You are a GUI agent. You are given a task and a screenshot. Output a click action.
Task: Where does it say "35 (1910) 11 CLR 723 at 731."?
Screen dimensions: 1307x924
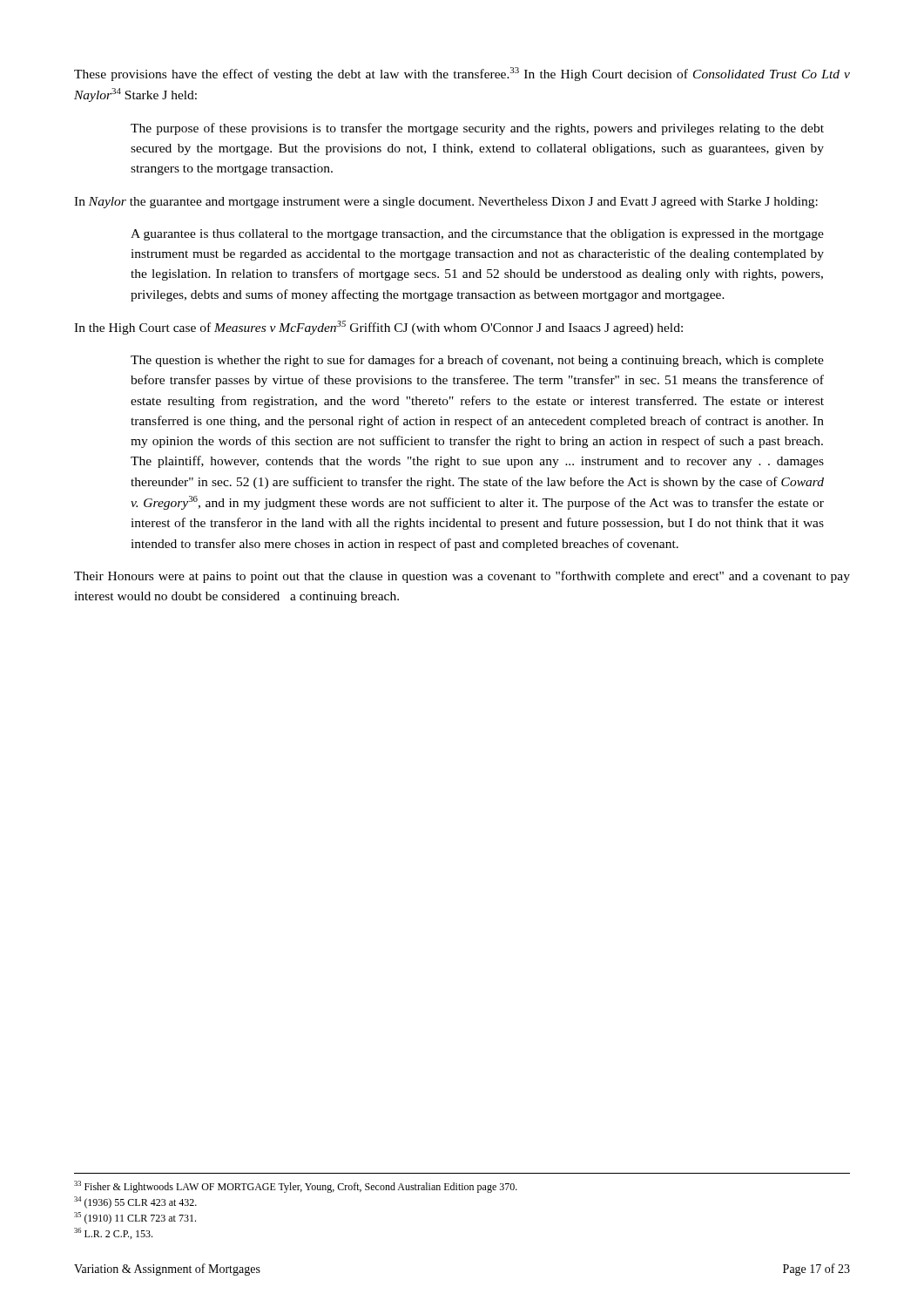point(135,1218)
